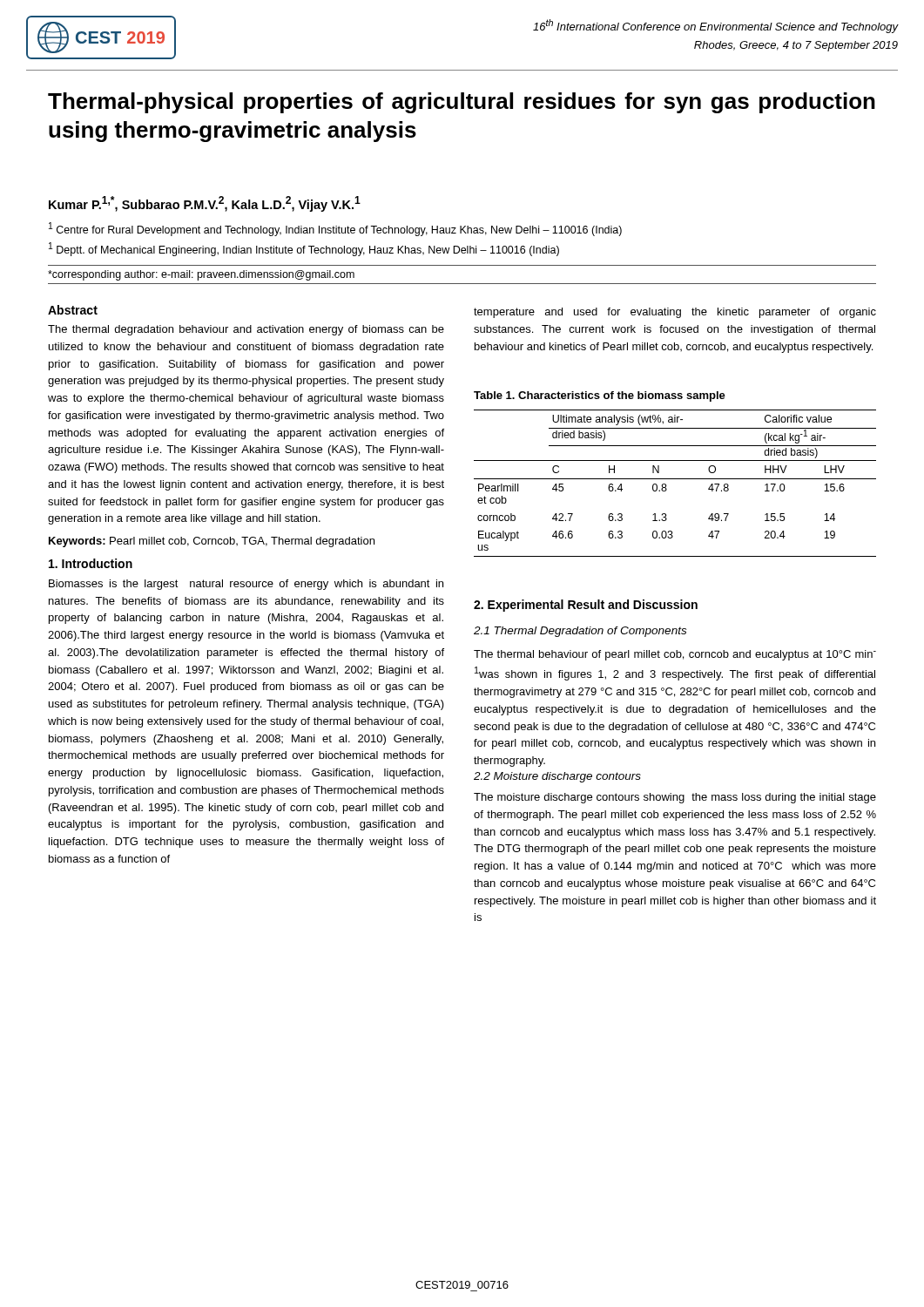
Task: Find "2. Experimental Result and Discussion" on this page
Action: tap(586, 605)
